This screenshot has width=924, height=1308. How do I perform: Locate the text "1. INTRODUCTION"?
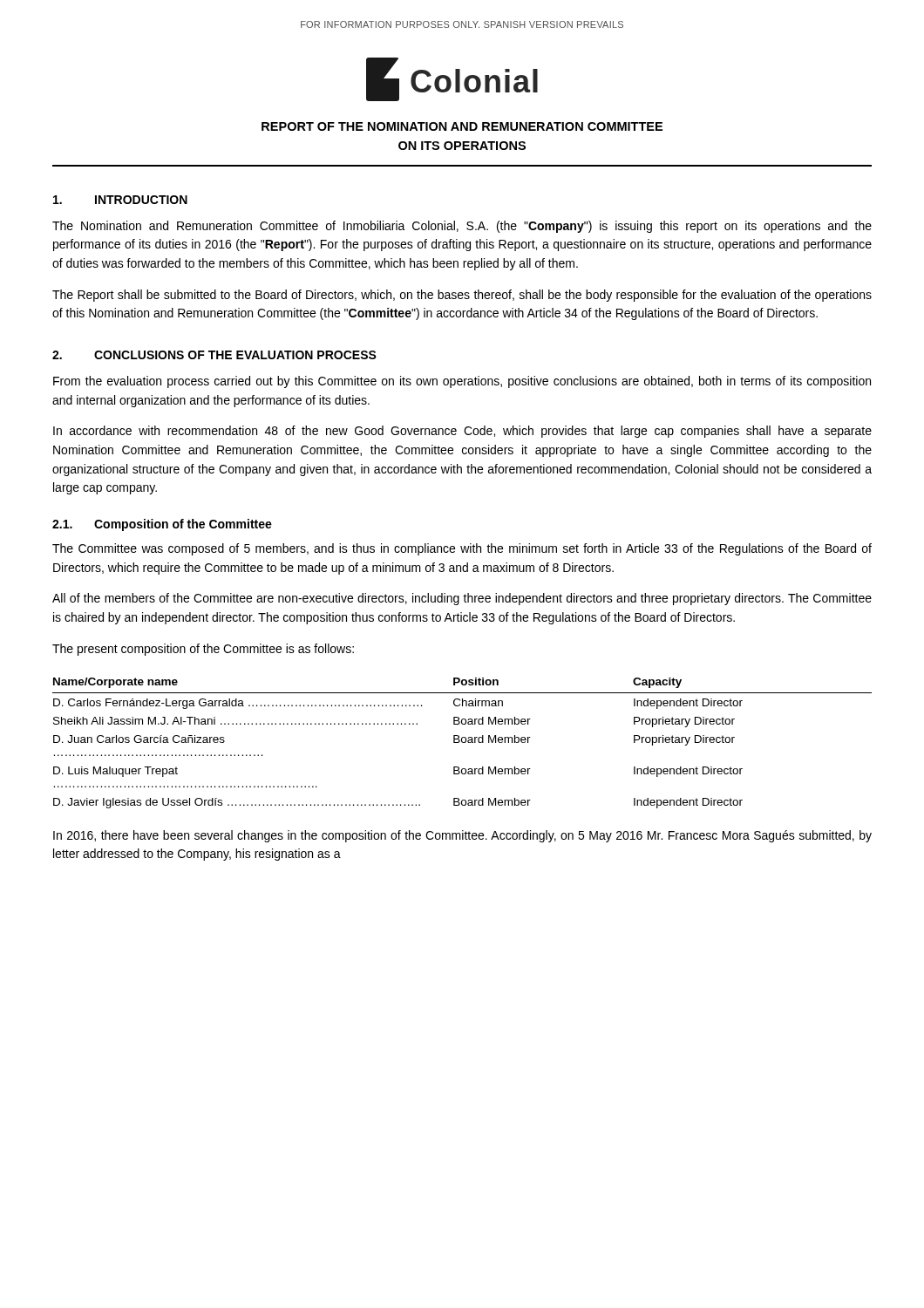[x=120, y=199]
